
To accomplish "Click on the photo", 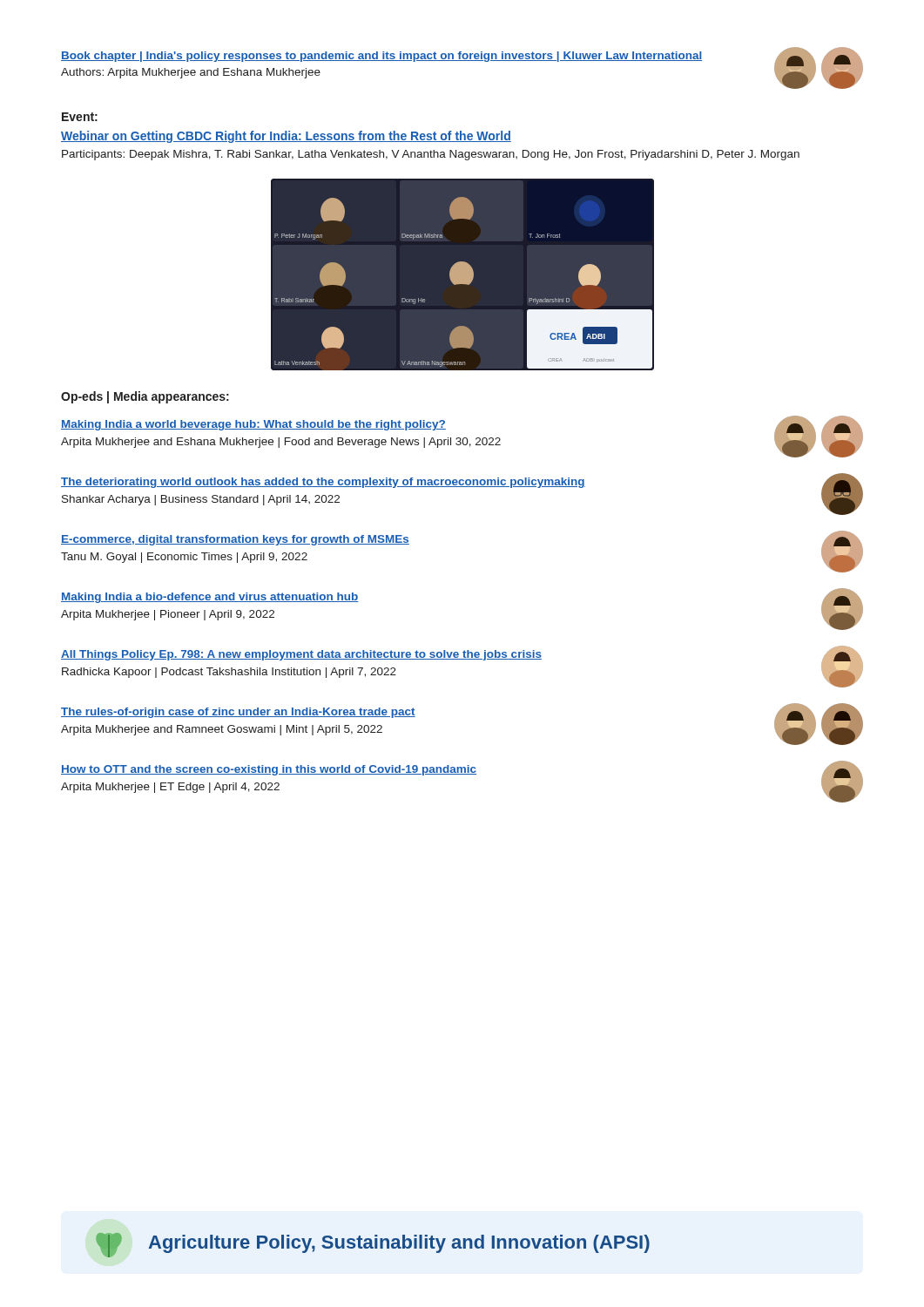I will click(462, 275).
